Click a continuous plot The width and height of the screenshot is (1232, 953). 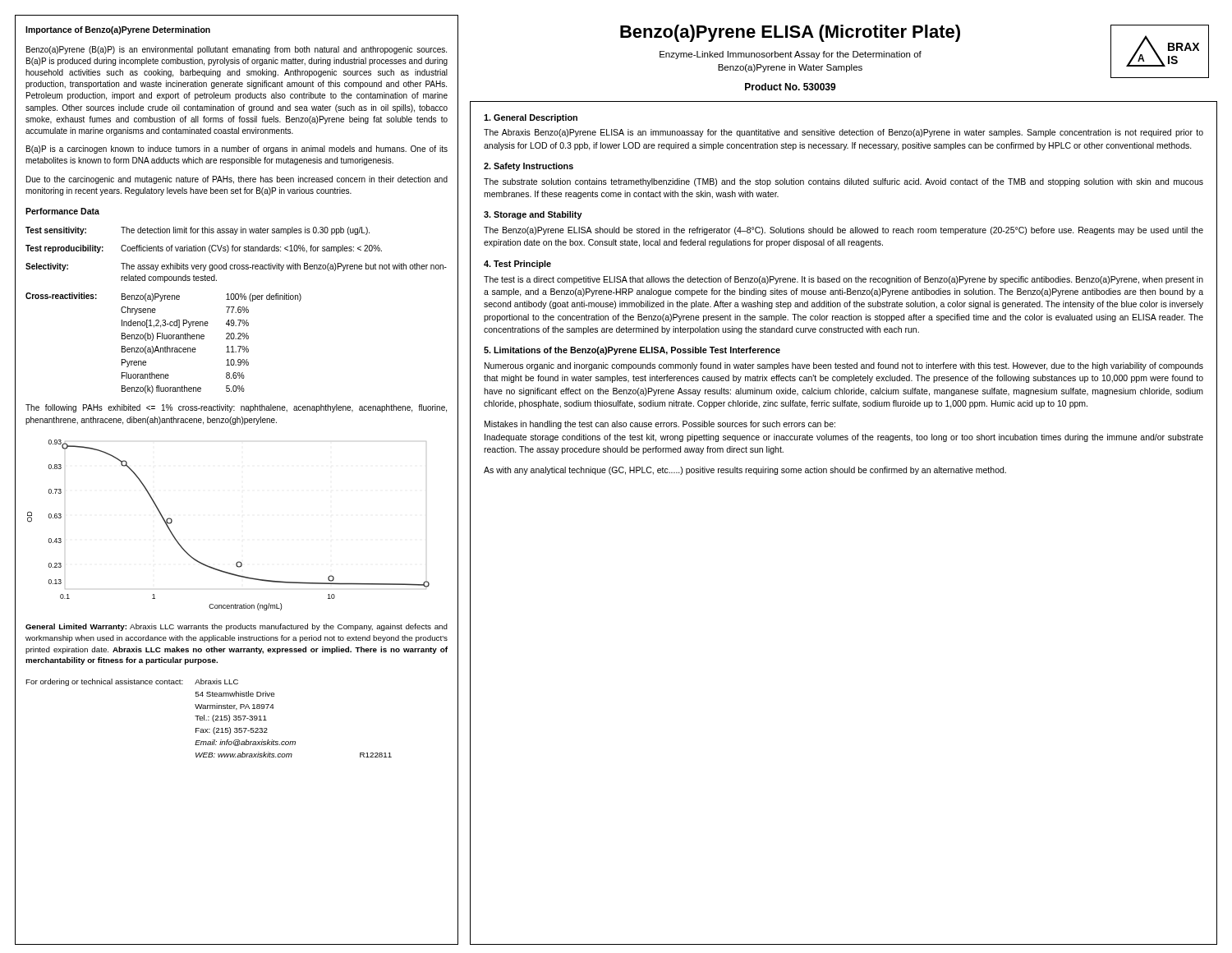(x=237, y=523)
